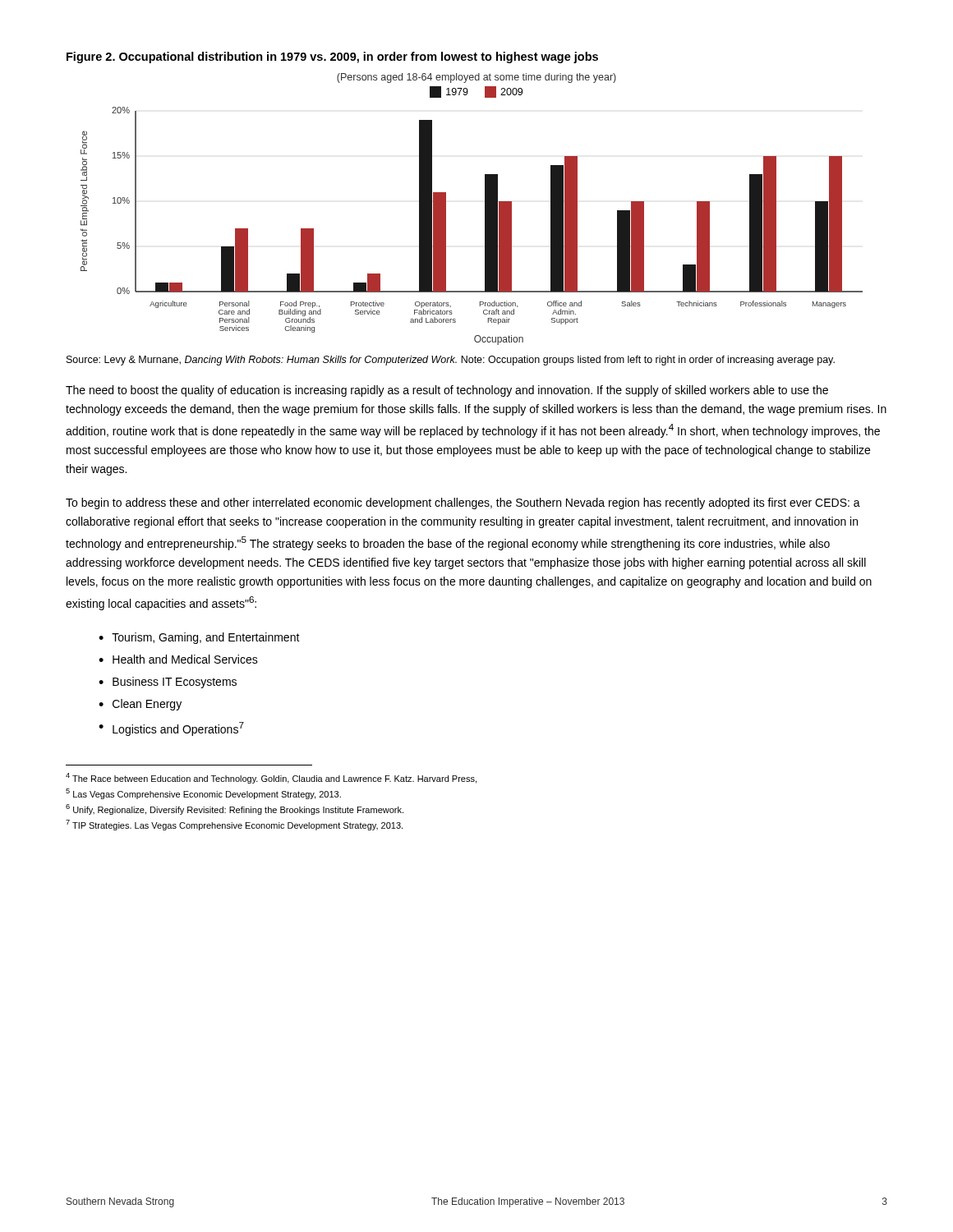This screenshot has height=1232, width=953.
Task: Find the footnote containing "4 The Race between Education"
Action: (272, 777)
